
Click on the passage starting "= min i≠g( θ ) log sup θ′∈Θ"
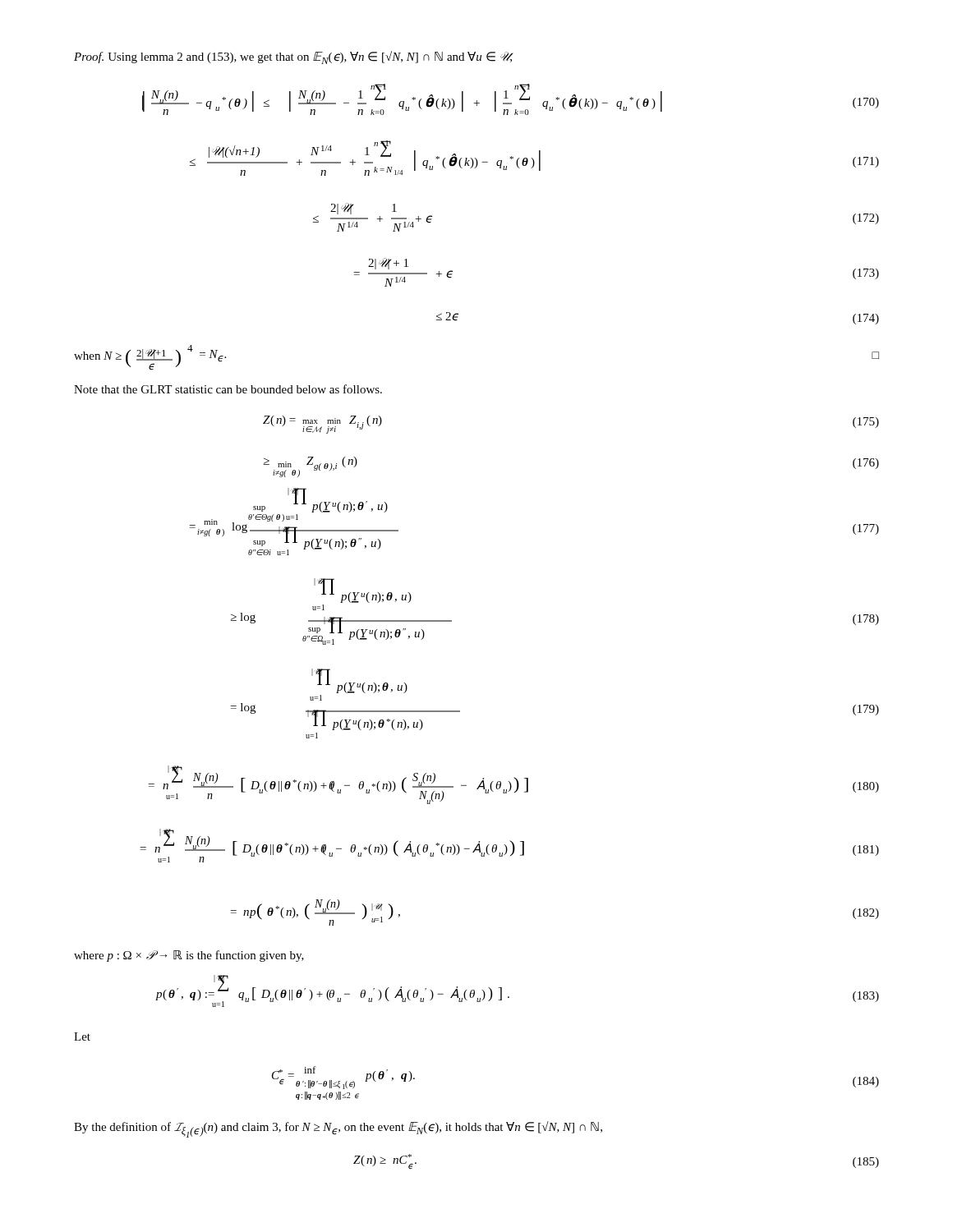pyautogui.click(x=320, y=500)
